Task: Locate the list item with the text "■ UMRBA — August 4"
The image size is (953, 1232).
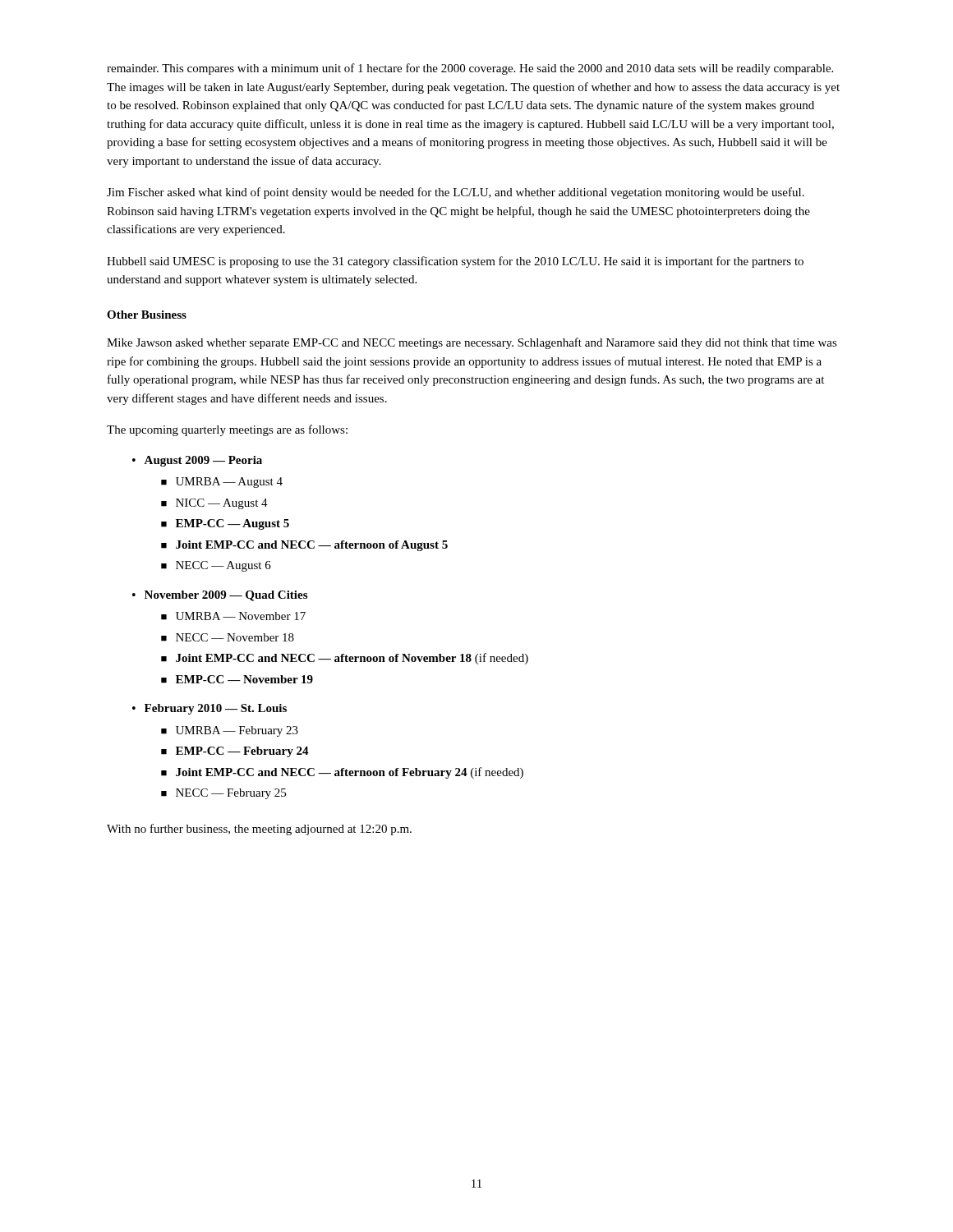Action: click(x=222, y=481)
